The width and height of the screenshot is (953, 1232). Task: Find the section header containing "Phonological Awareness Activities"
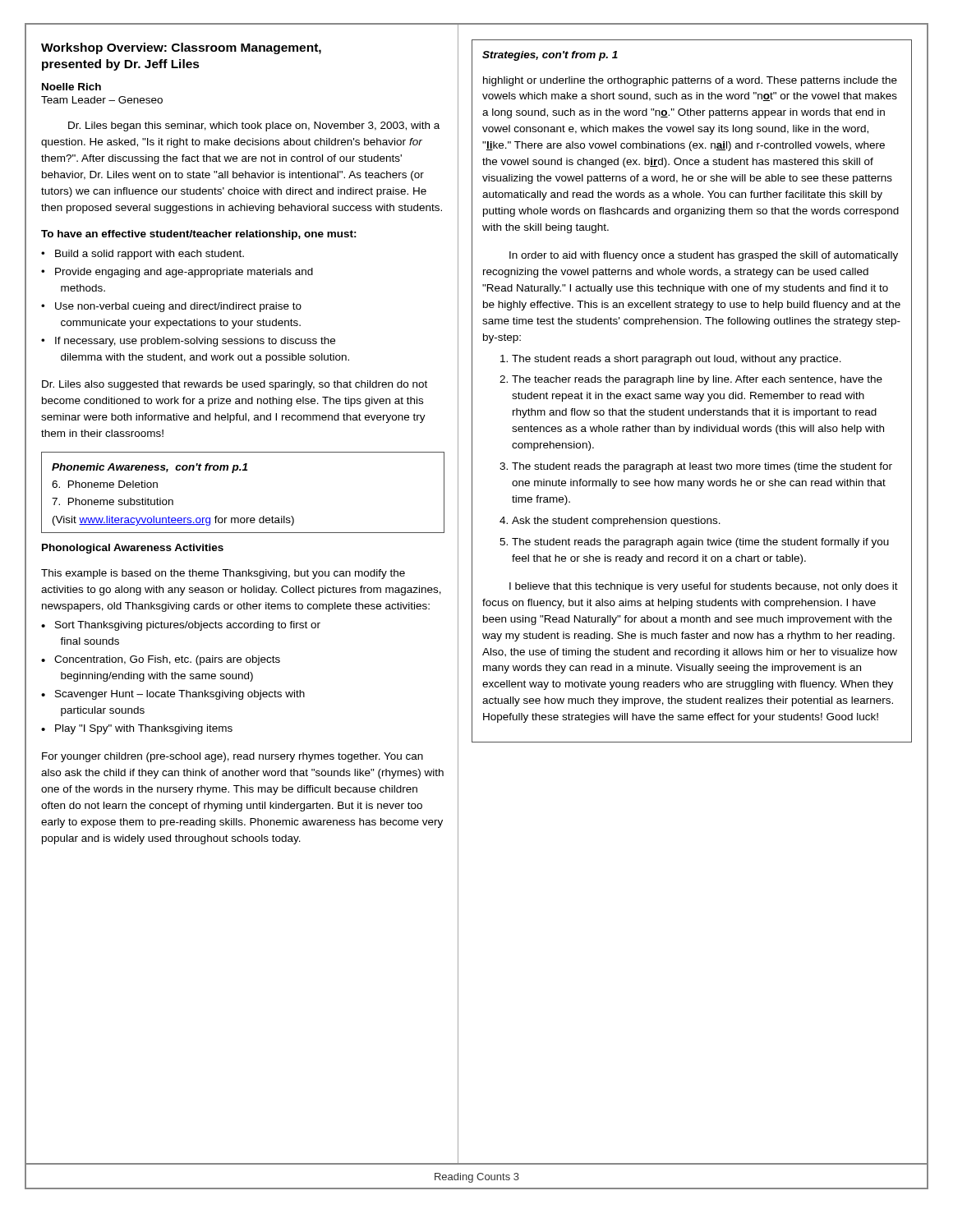pyautogui.click(x=133, y=549)
